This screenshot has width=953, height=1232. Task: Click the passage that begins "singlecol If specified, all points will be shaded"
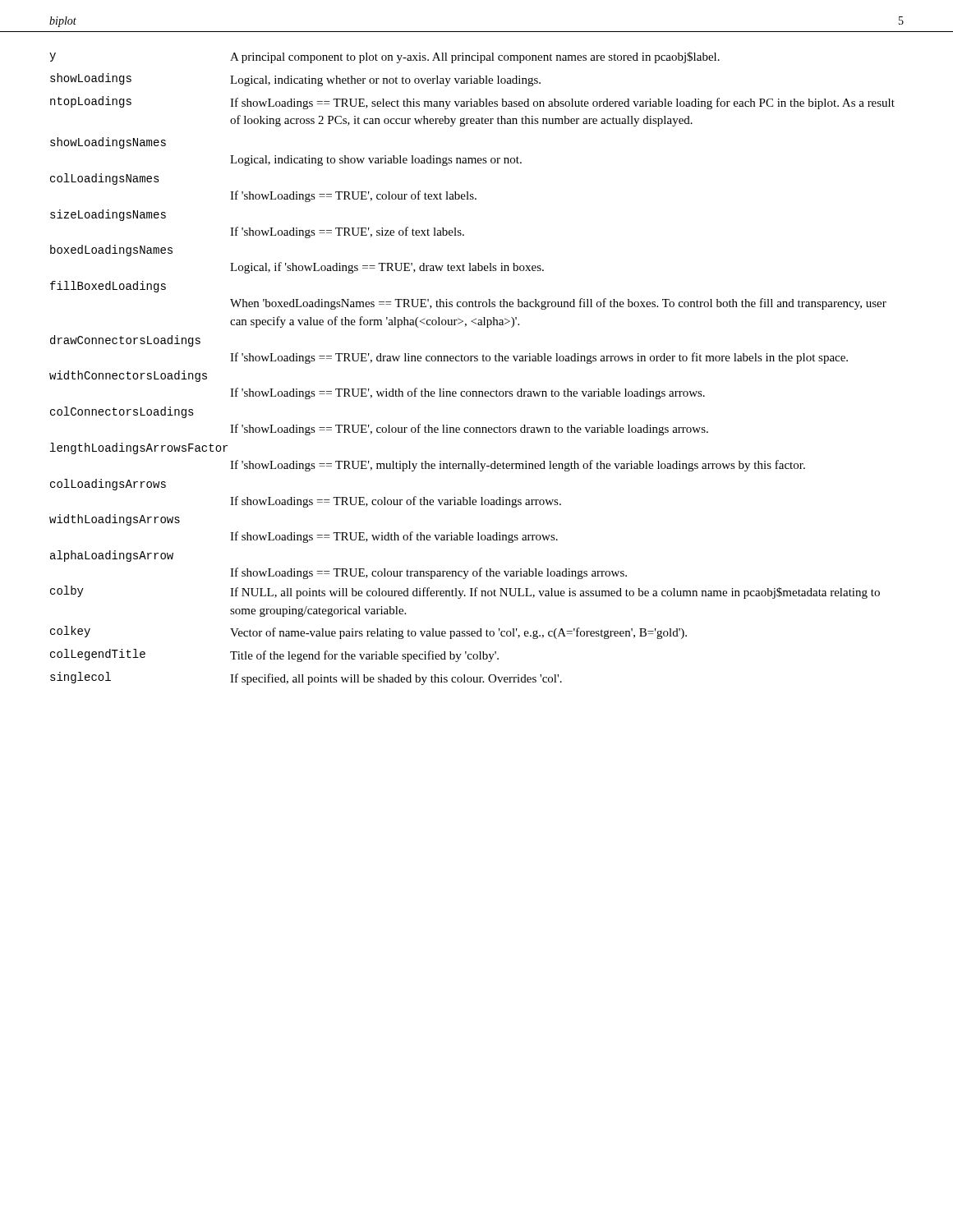(x=476, y=679)
